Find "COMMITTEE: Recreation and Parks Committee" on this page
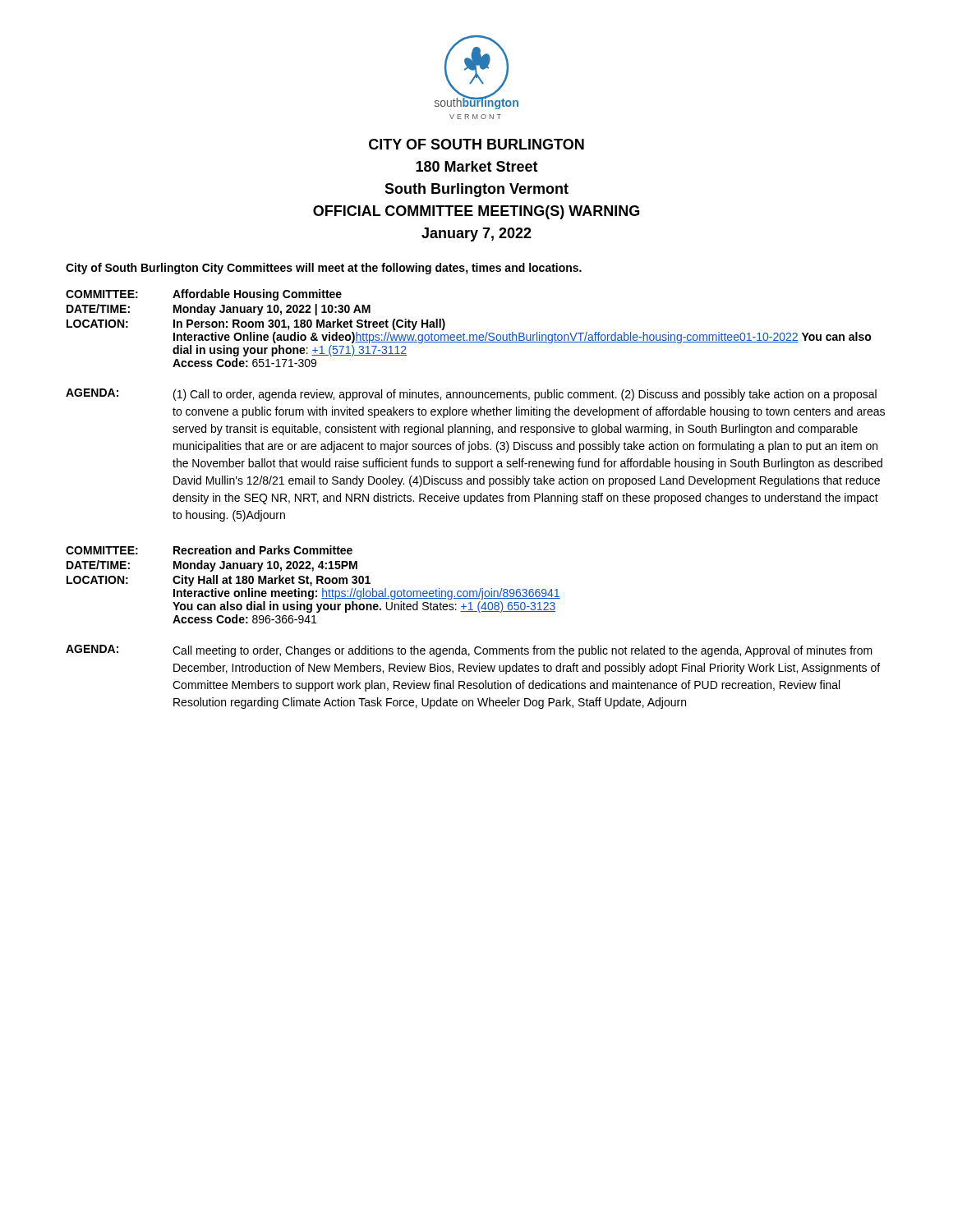The height and width of the screenshot is (1232, 953). [x=209, y=550]
